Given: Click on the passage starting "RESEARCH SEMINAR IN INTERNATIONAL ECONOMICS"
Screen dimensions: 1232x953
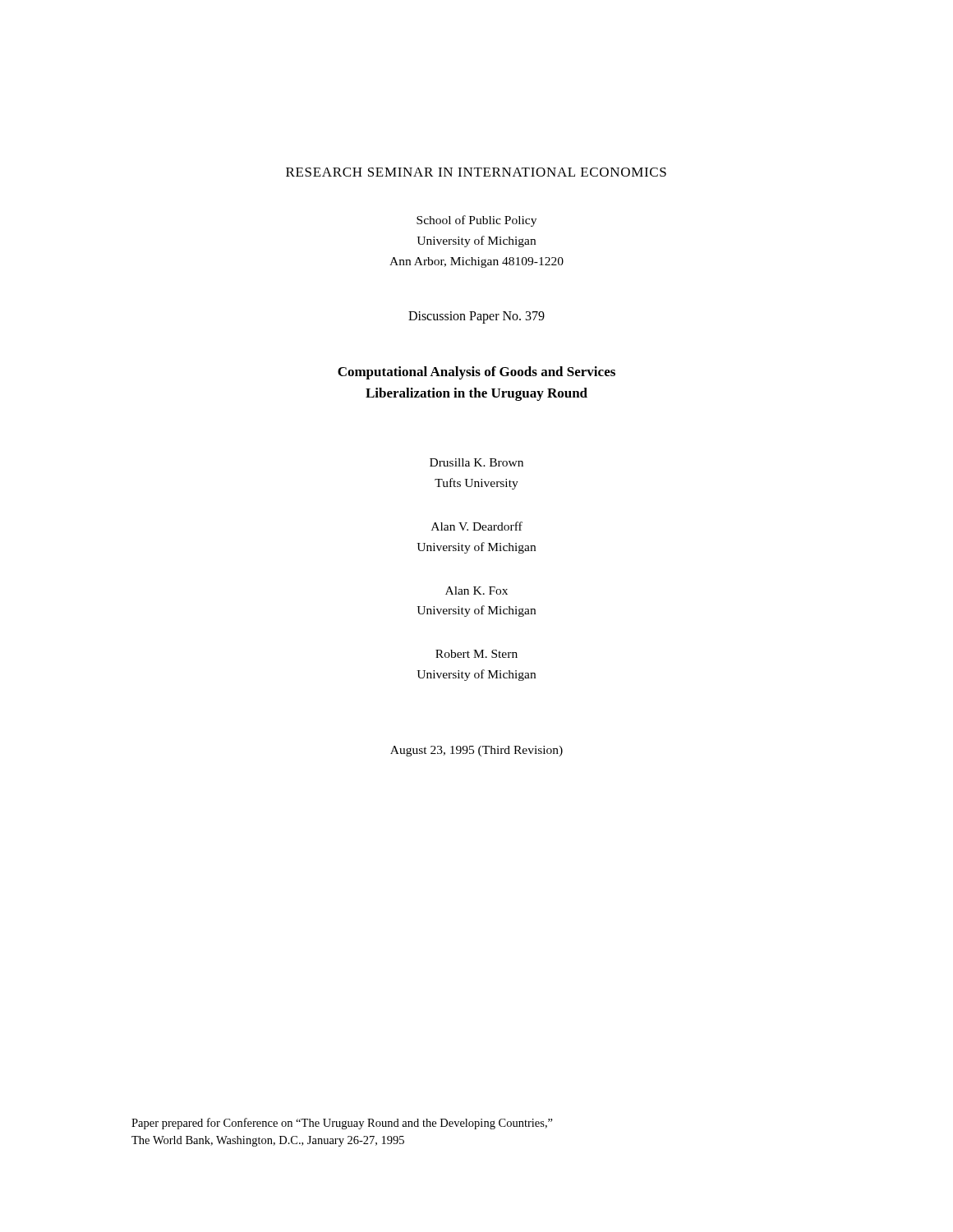Looking at the screenshot, I should pyautogui.click(x=476, y=172).
